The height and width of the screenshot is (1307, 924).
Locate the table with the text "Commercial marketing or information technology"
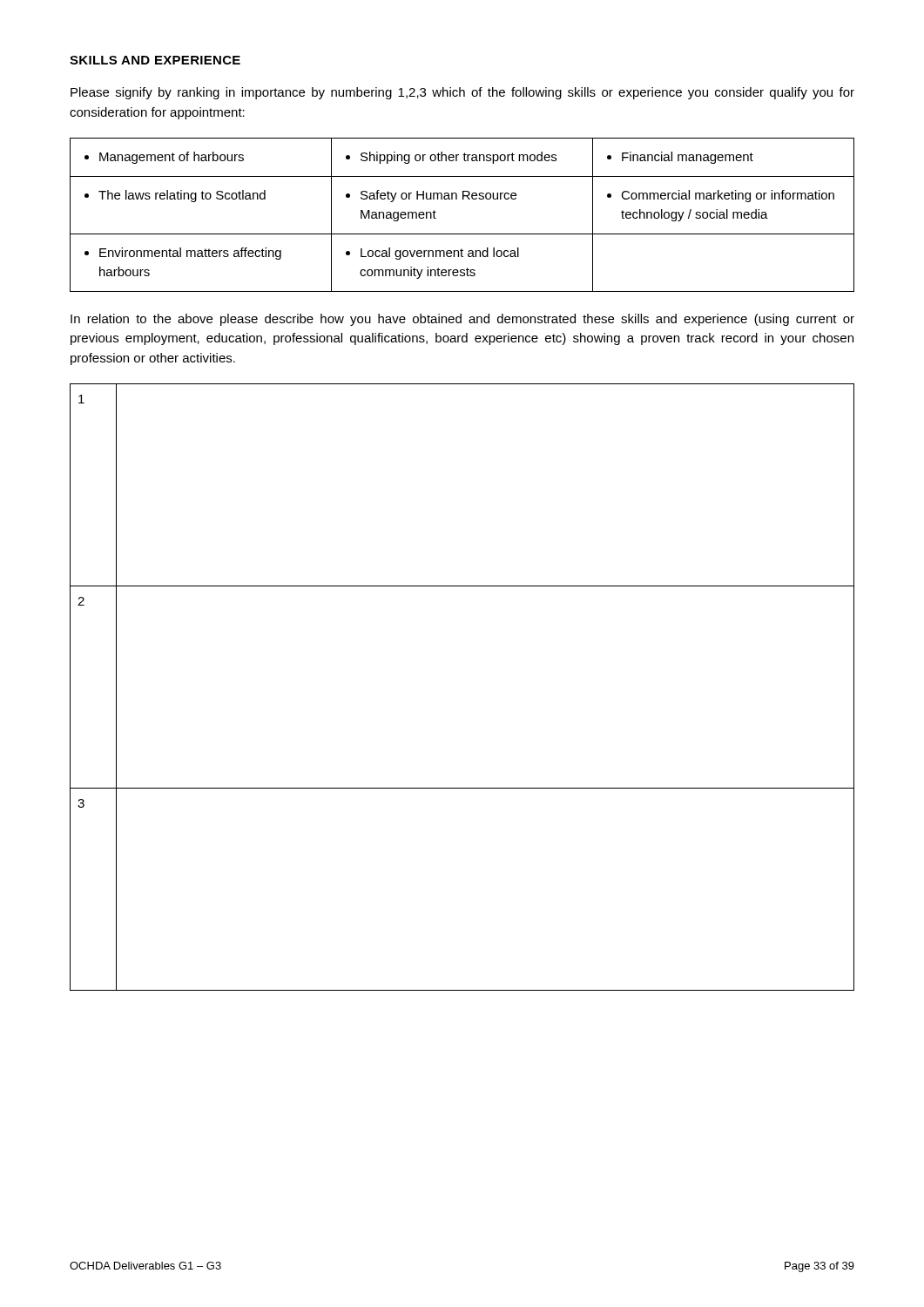coord(462,215)
